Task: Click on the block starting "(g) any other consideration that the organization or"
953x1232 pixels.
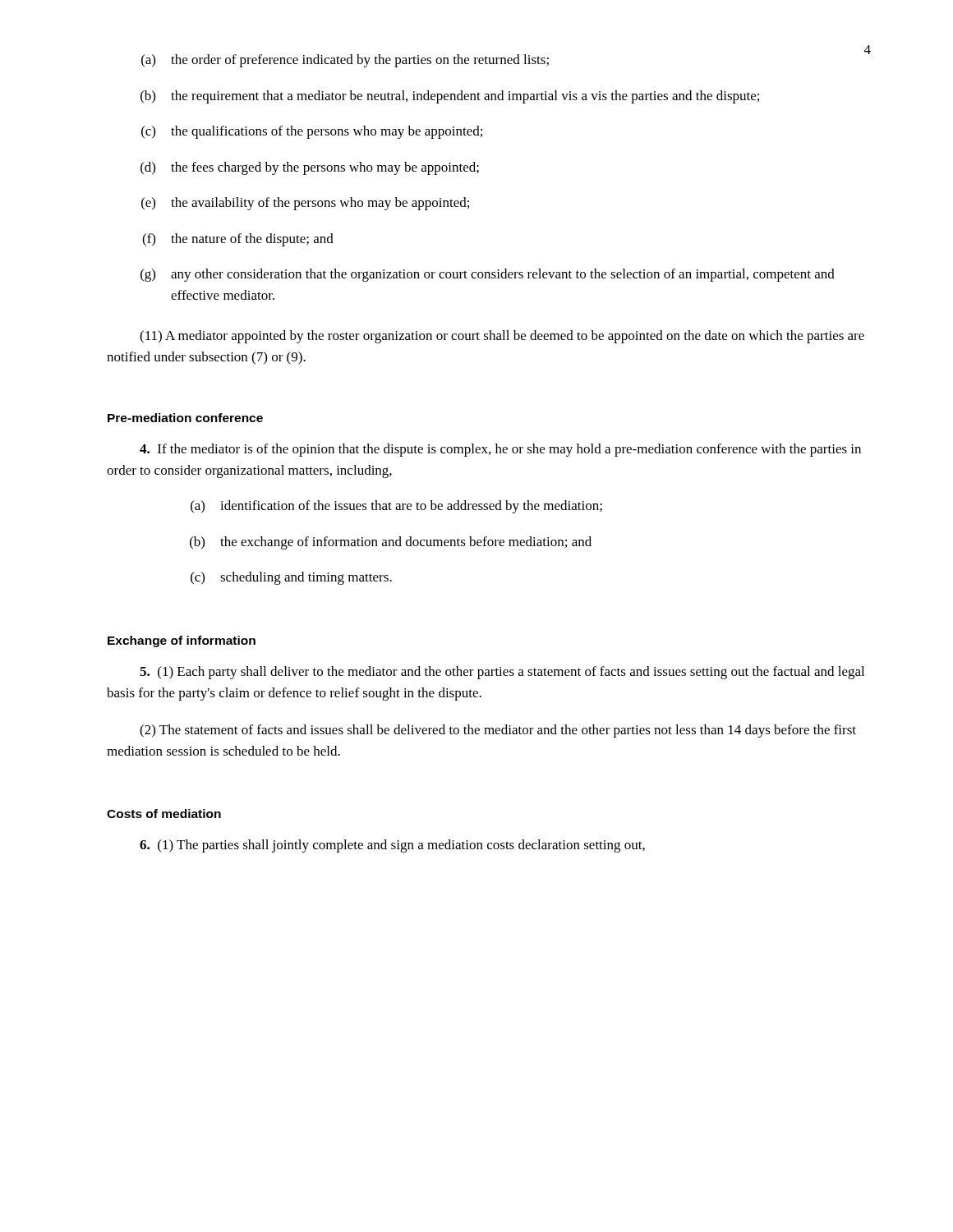Action: click(x=489, y=285)
